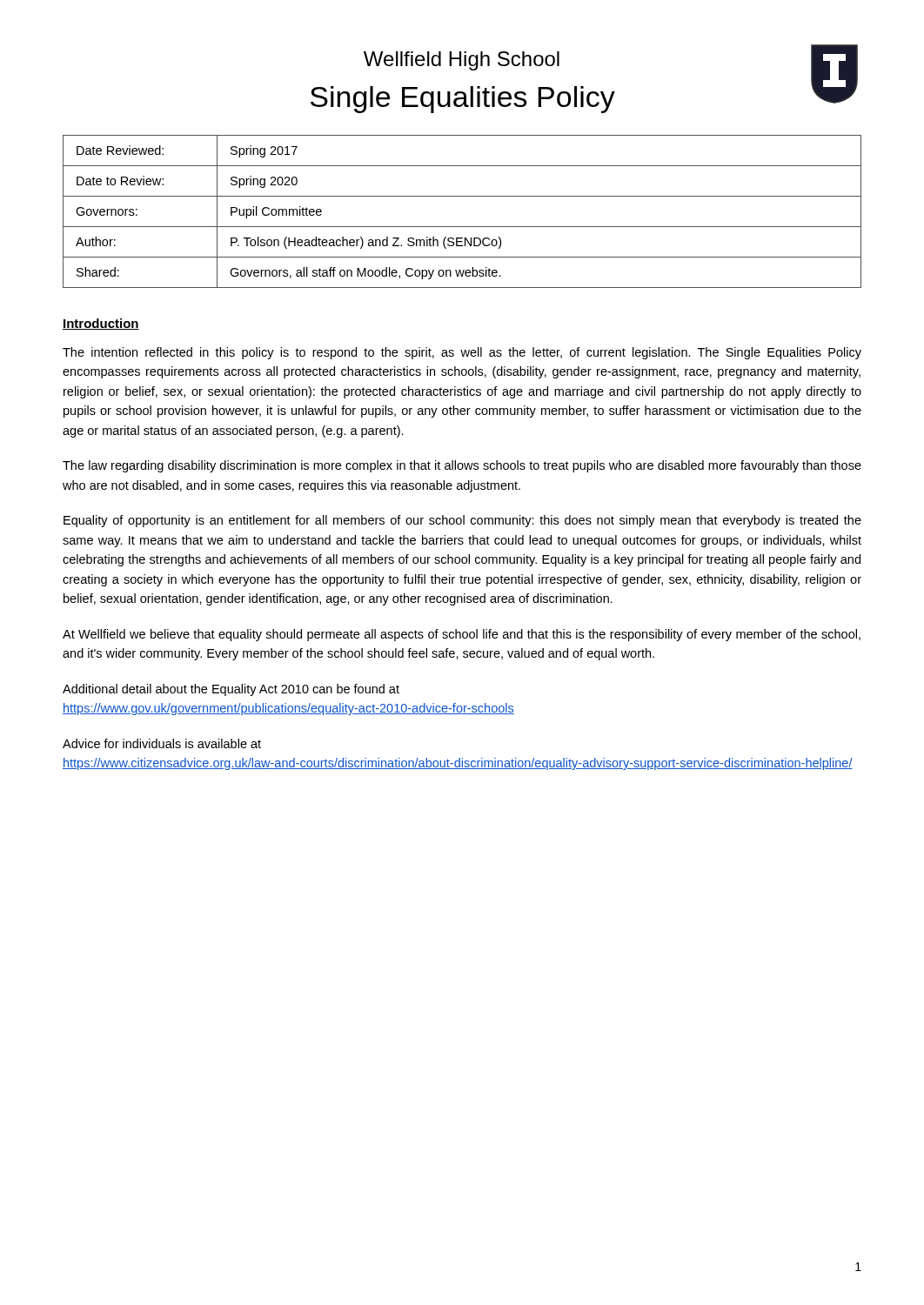Find the text block containing "Advice for individuals is available"
Viewport: 924px width, 1305px height.
[x=457, y=753]
